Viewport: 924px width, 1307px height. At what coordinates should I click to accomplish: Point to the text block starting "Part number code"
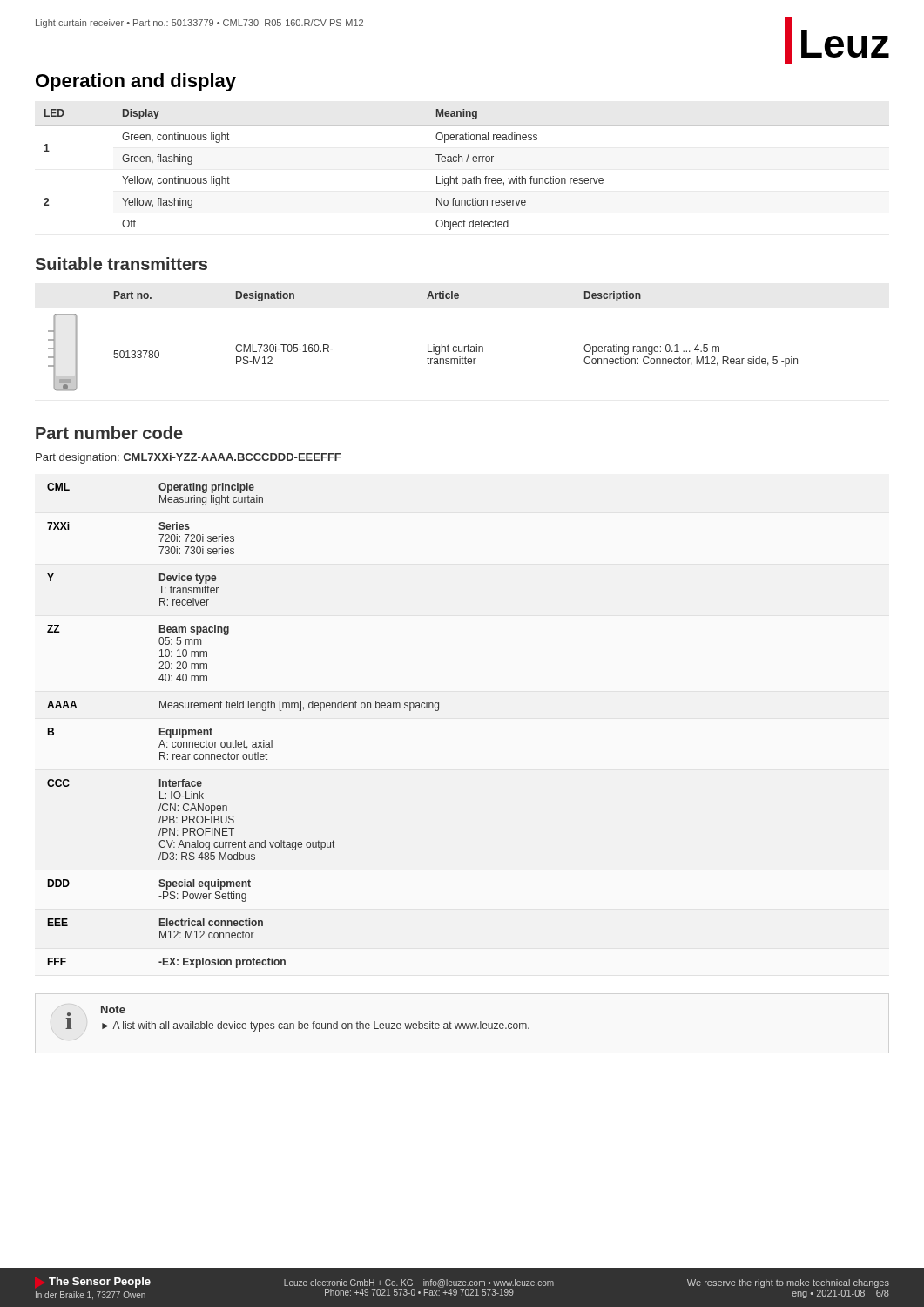pyautogui.click(x=109, y=433)
